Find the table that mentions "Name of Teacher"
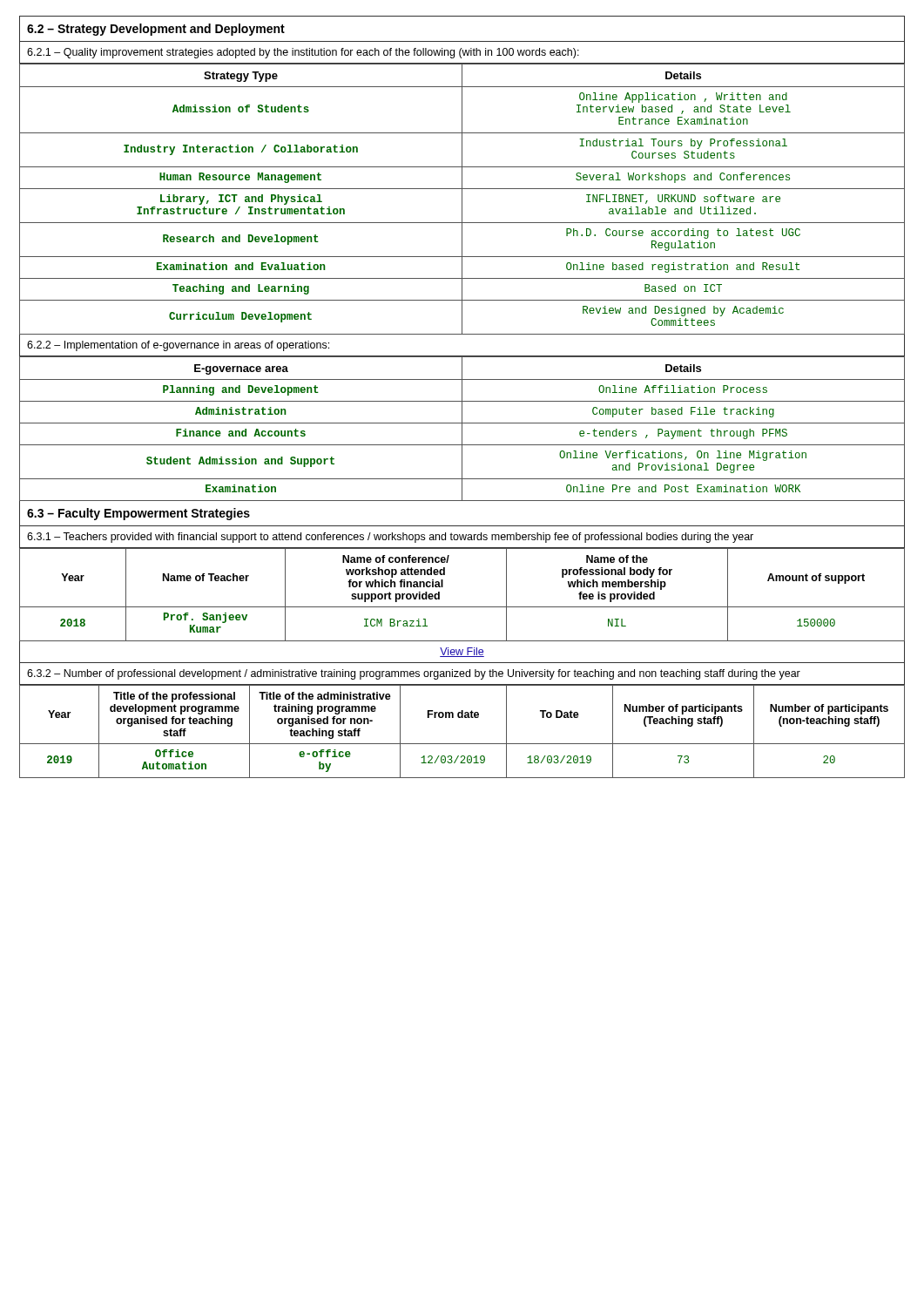924x1307 pixels. (x=462, y=595)
